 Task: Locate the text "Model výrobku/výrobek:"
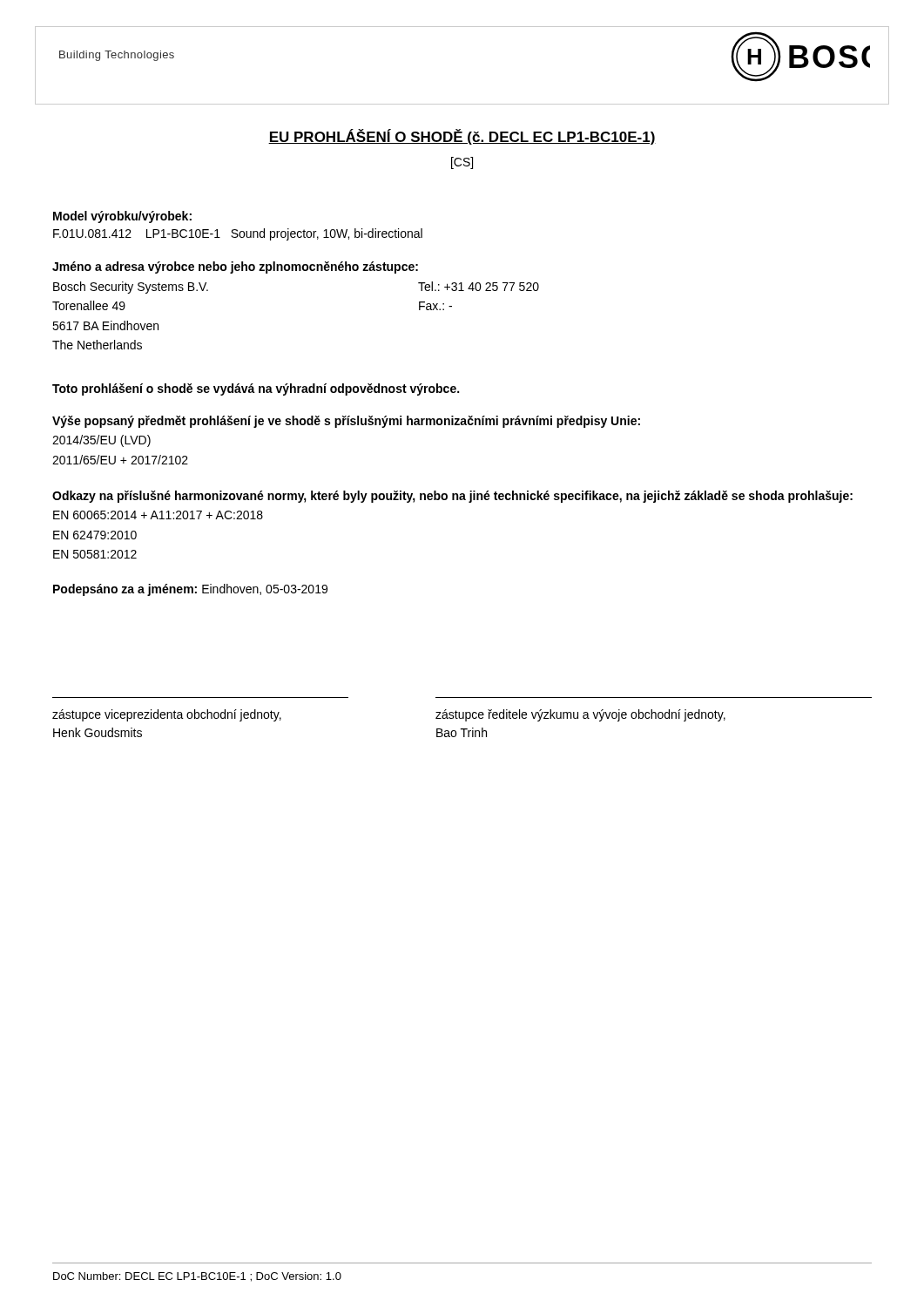tap(122, 216)
